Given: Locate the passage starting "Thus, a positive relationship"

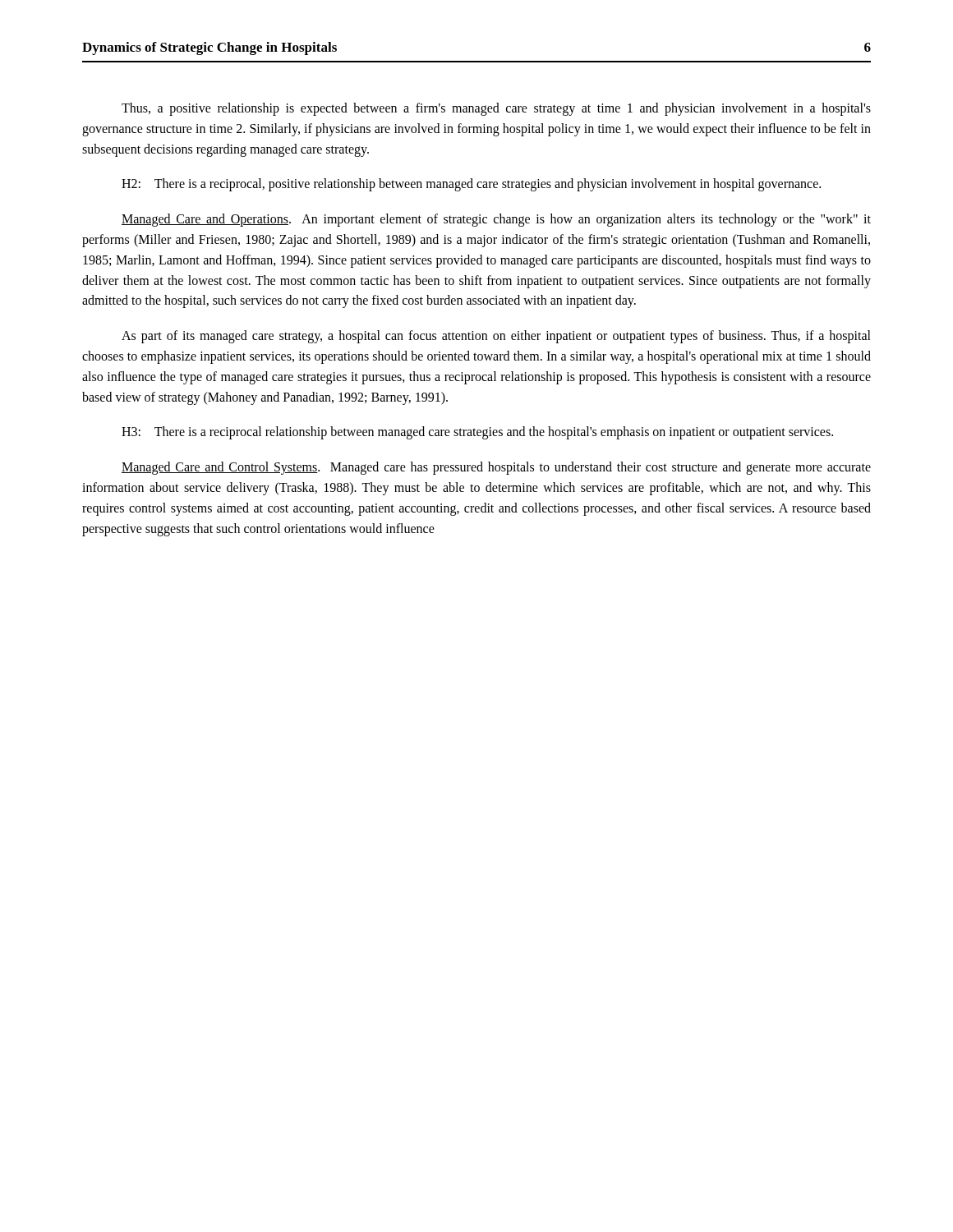Looking at the screenshot, I should pos(476,128).
